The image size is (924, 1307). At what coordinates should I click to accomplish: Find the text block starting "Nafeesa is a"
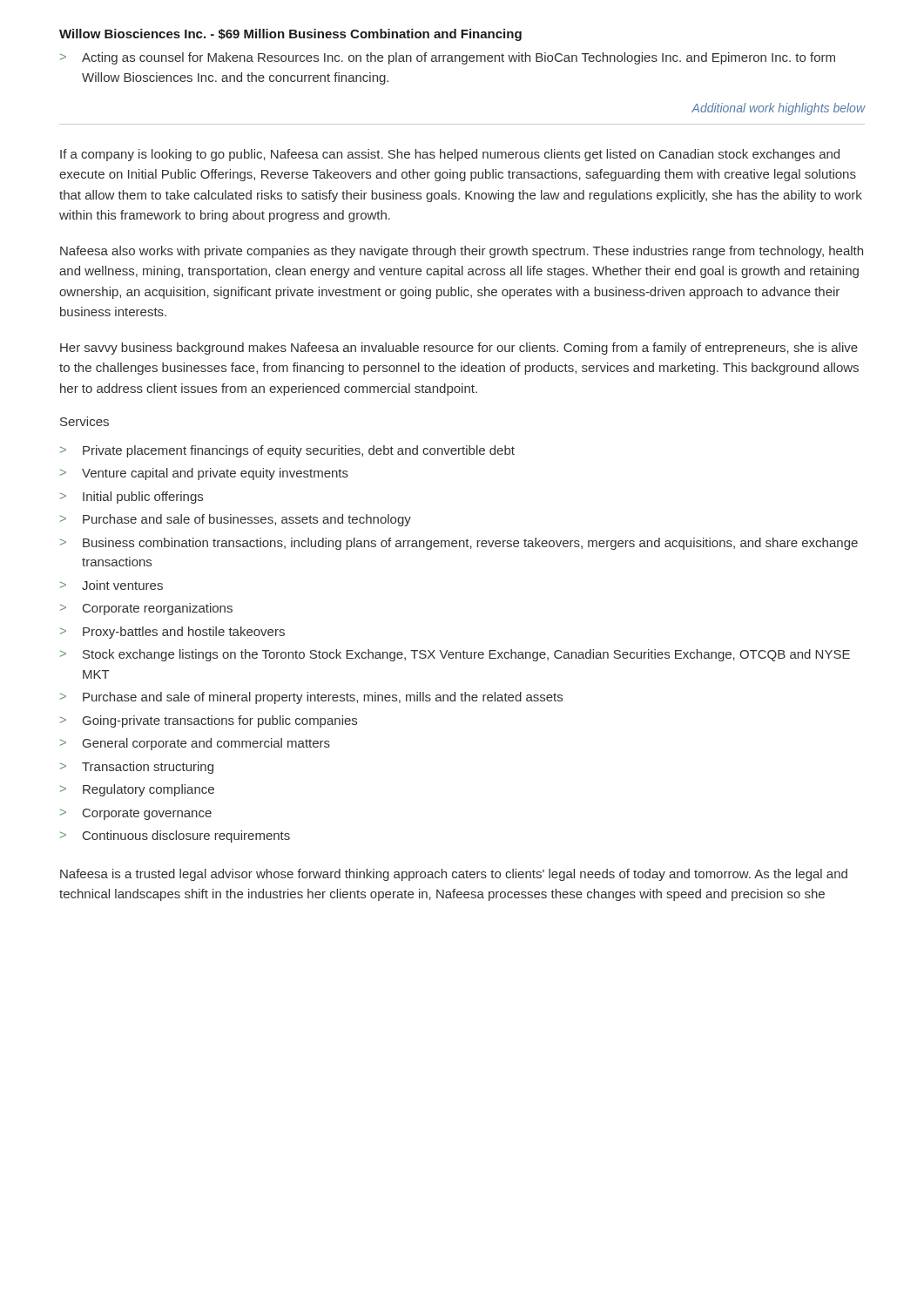pos(454,883)
